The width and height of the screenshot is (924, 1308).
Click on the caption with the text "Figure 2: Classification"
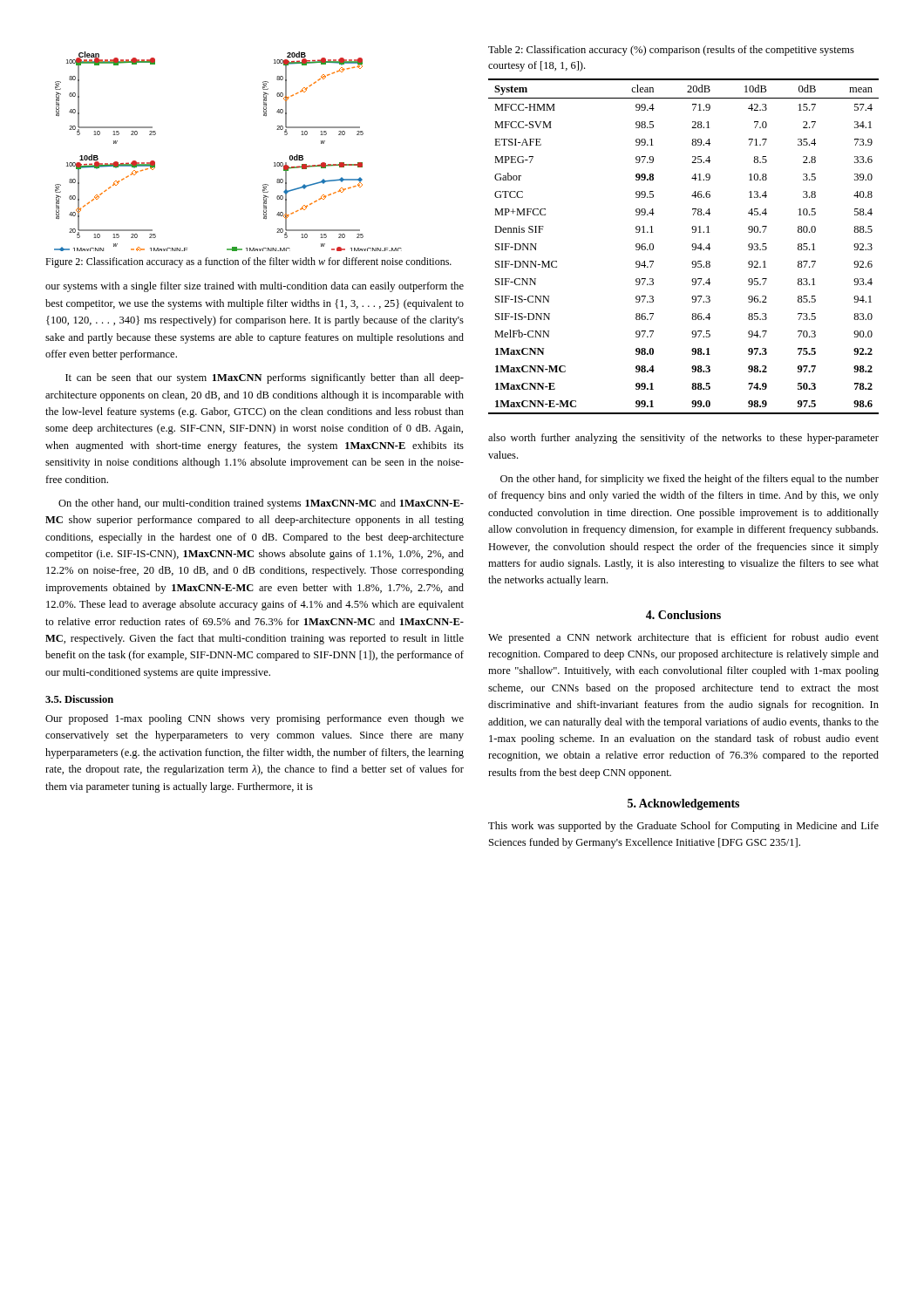tap(249, 262)
